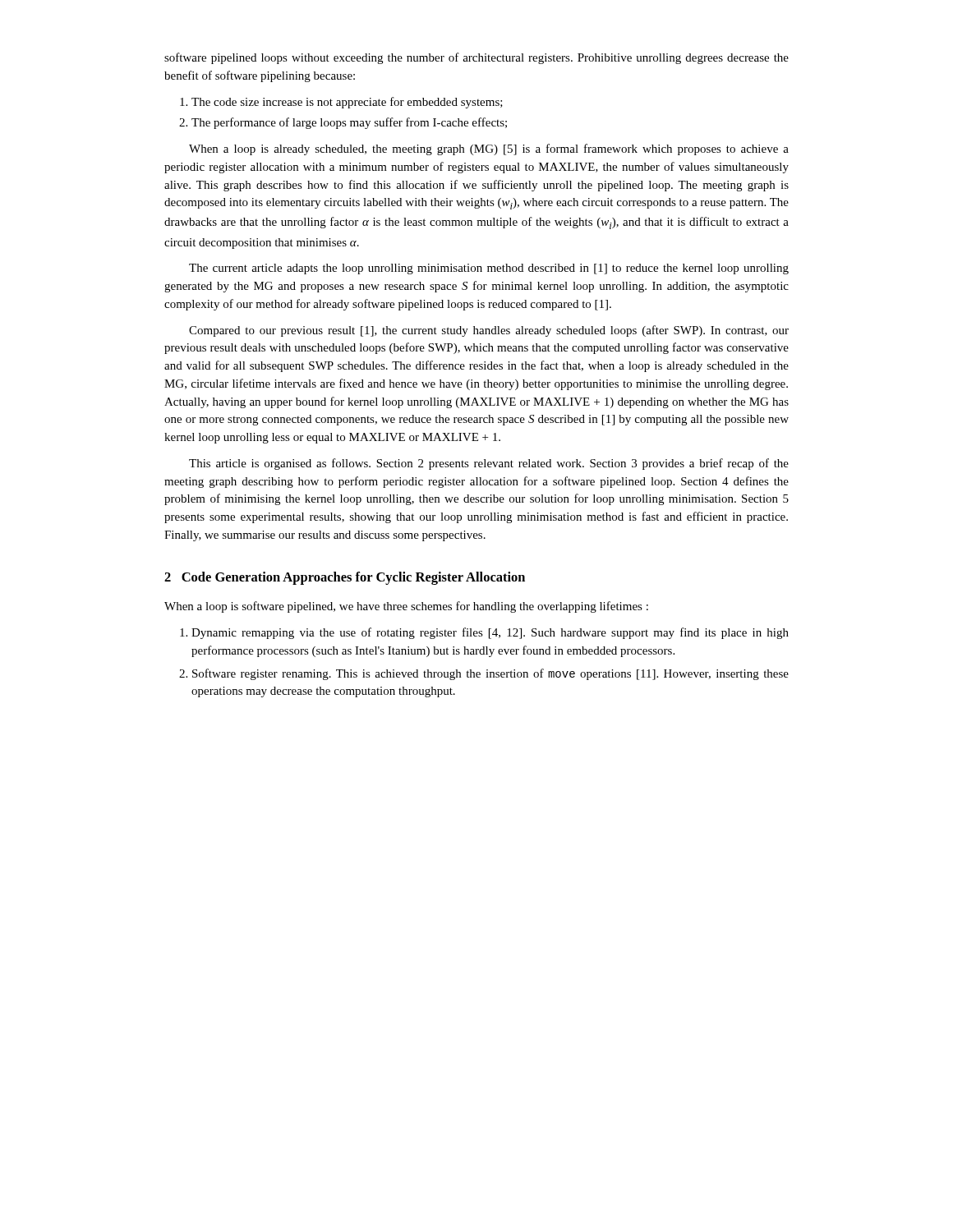
Task: Locate the element starting "When a loop is software"
Action: pyautogui.click(x=476, y=607)
